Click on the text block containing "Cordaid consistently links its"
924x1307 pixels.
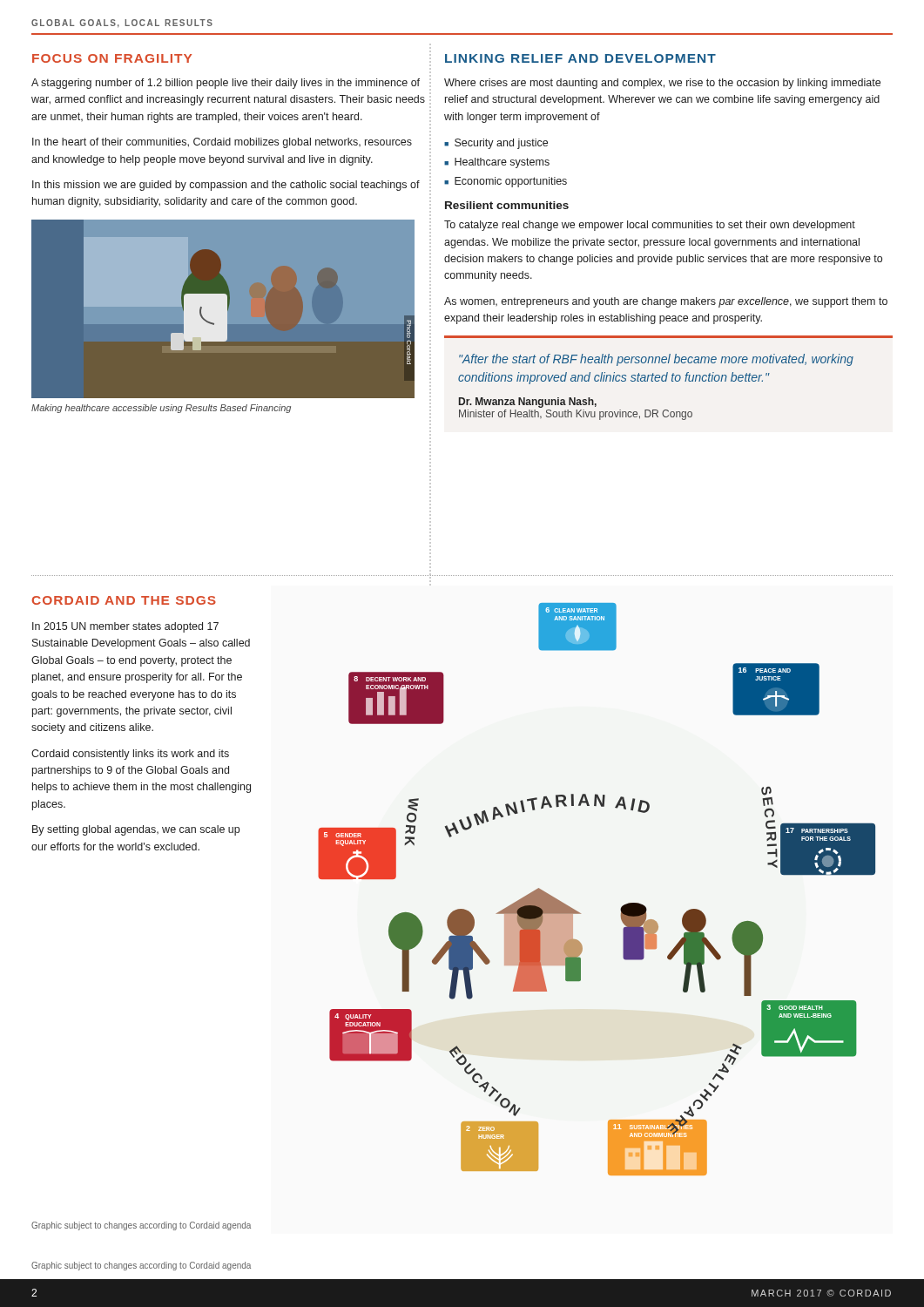coord(141,779)
